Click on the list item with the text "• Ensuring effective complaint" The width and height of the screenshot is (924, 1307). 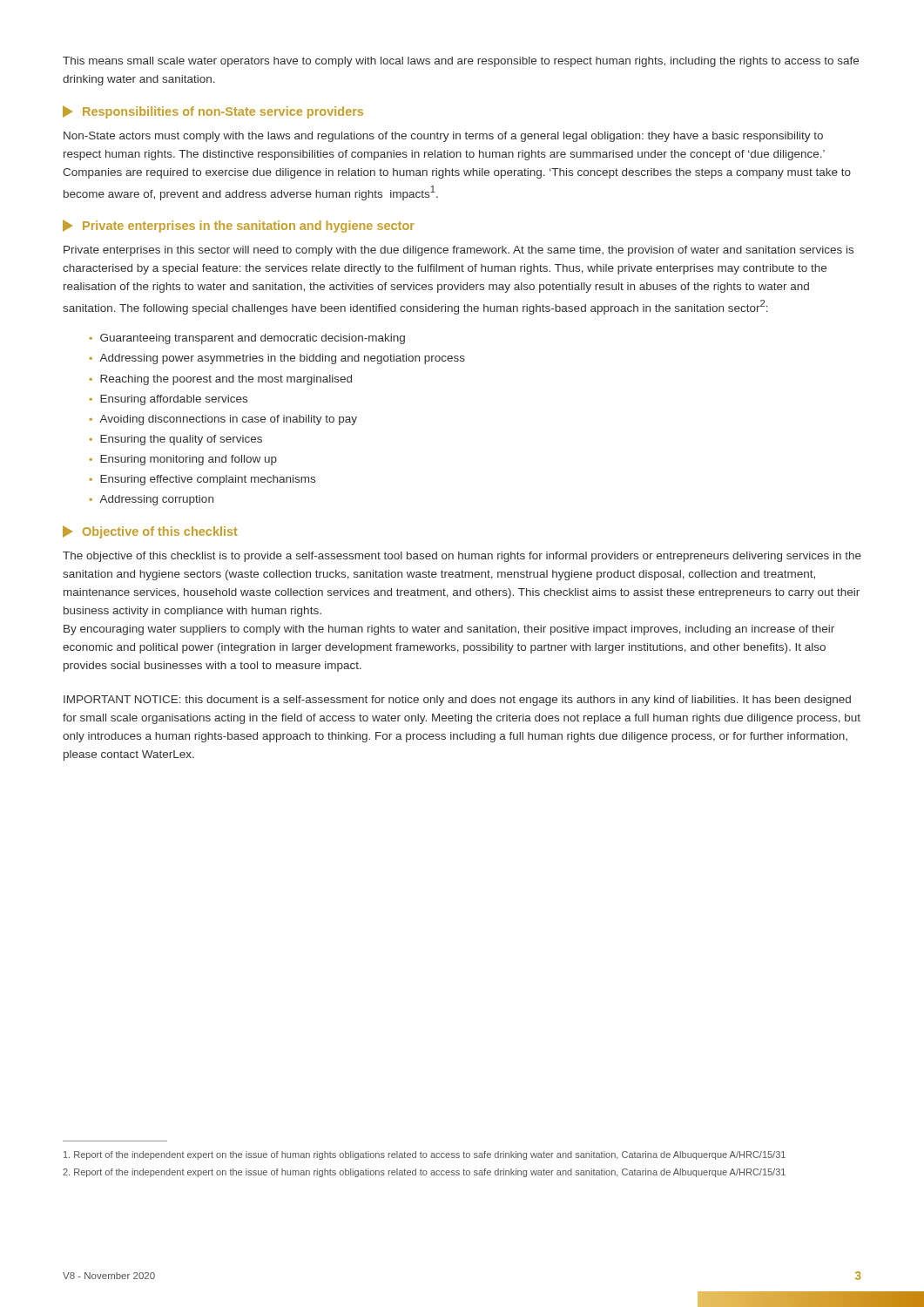coord(202,480)
